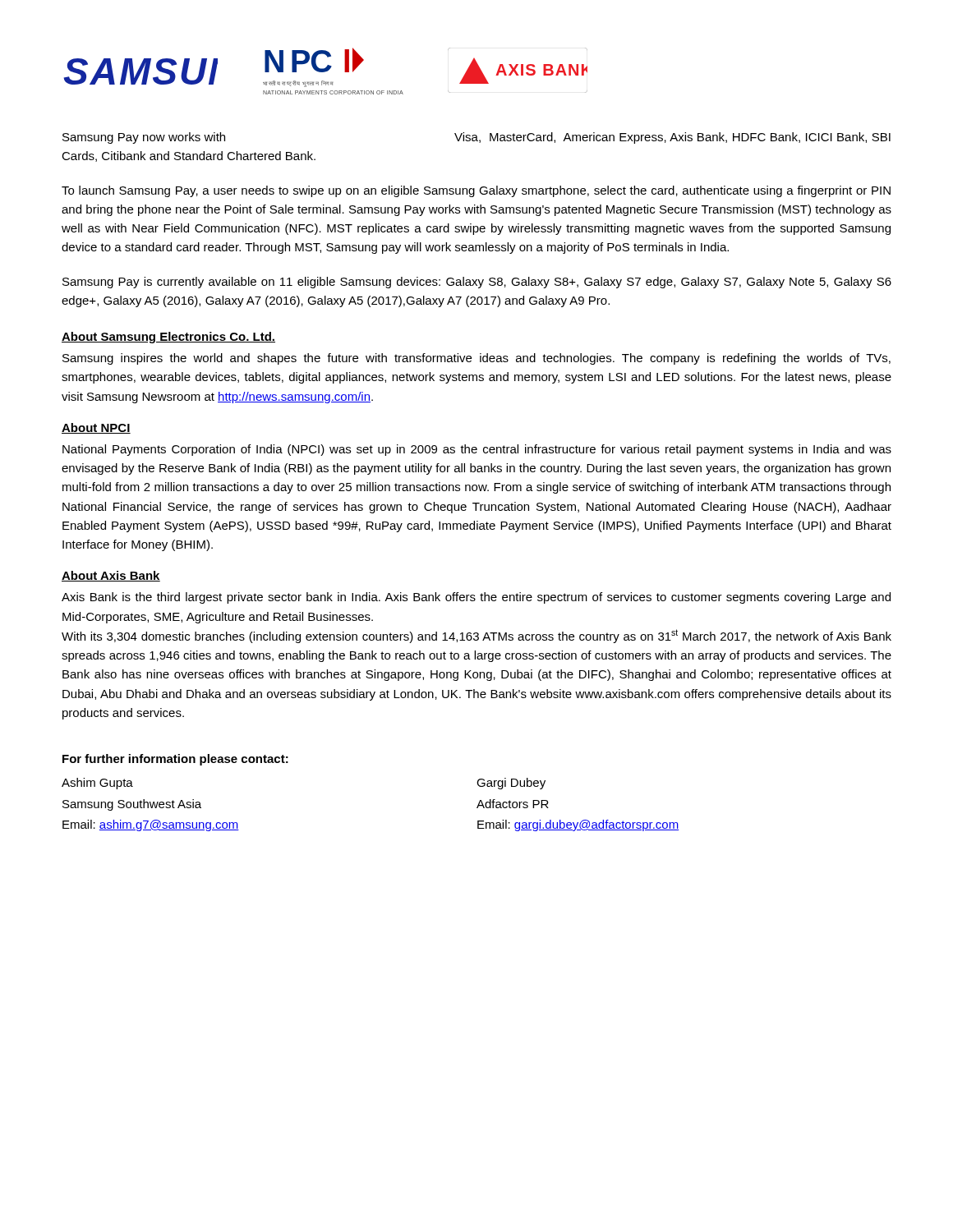Click on the text block starting "Axis Bank is the third largest"

click(x=476, y=655)
